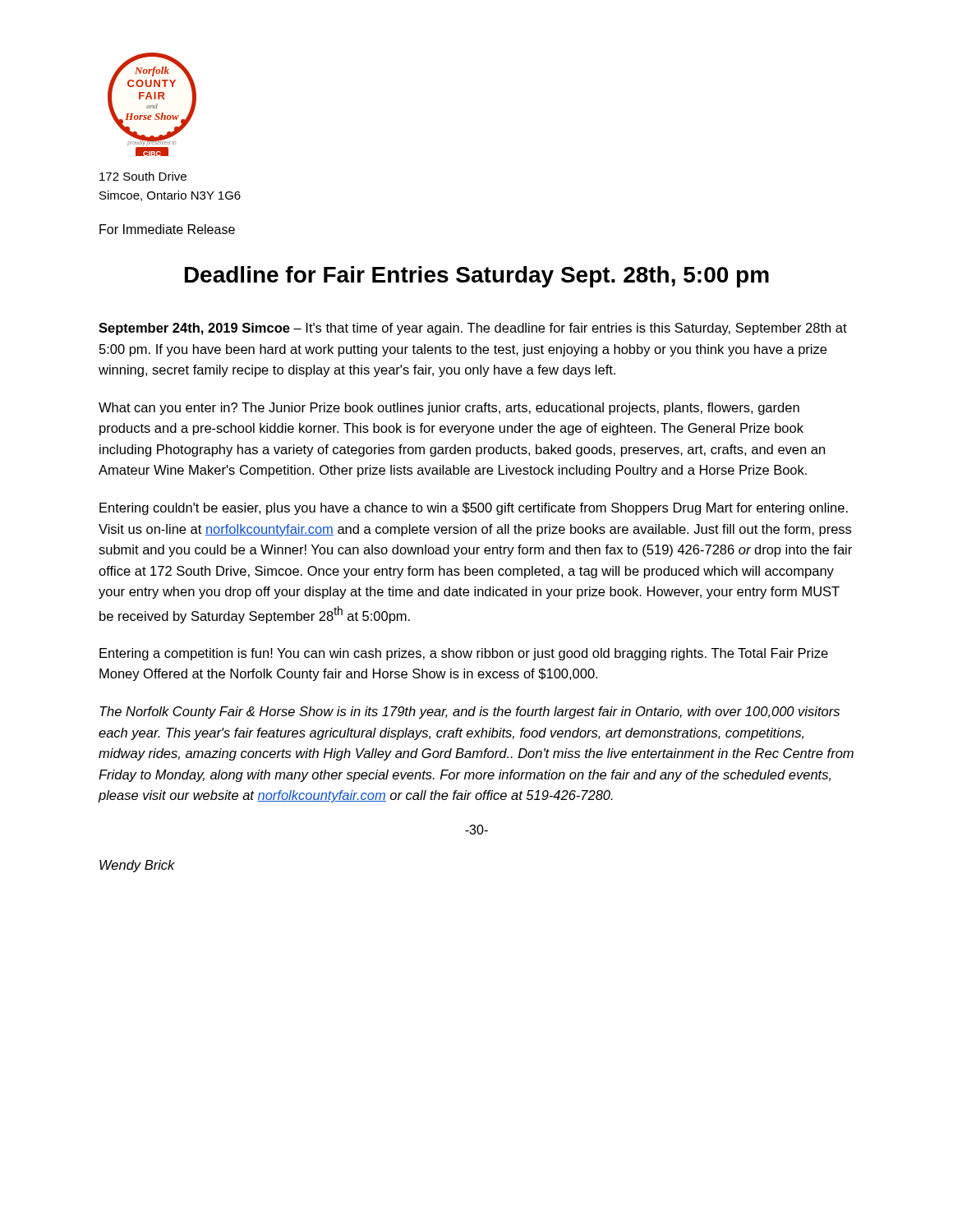Image resolution: width=953 pixels, height=1232 pixels.
Task: Locate the title containing "Deadline for Fair"
Action: [x=476, y=275]
